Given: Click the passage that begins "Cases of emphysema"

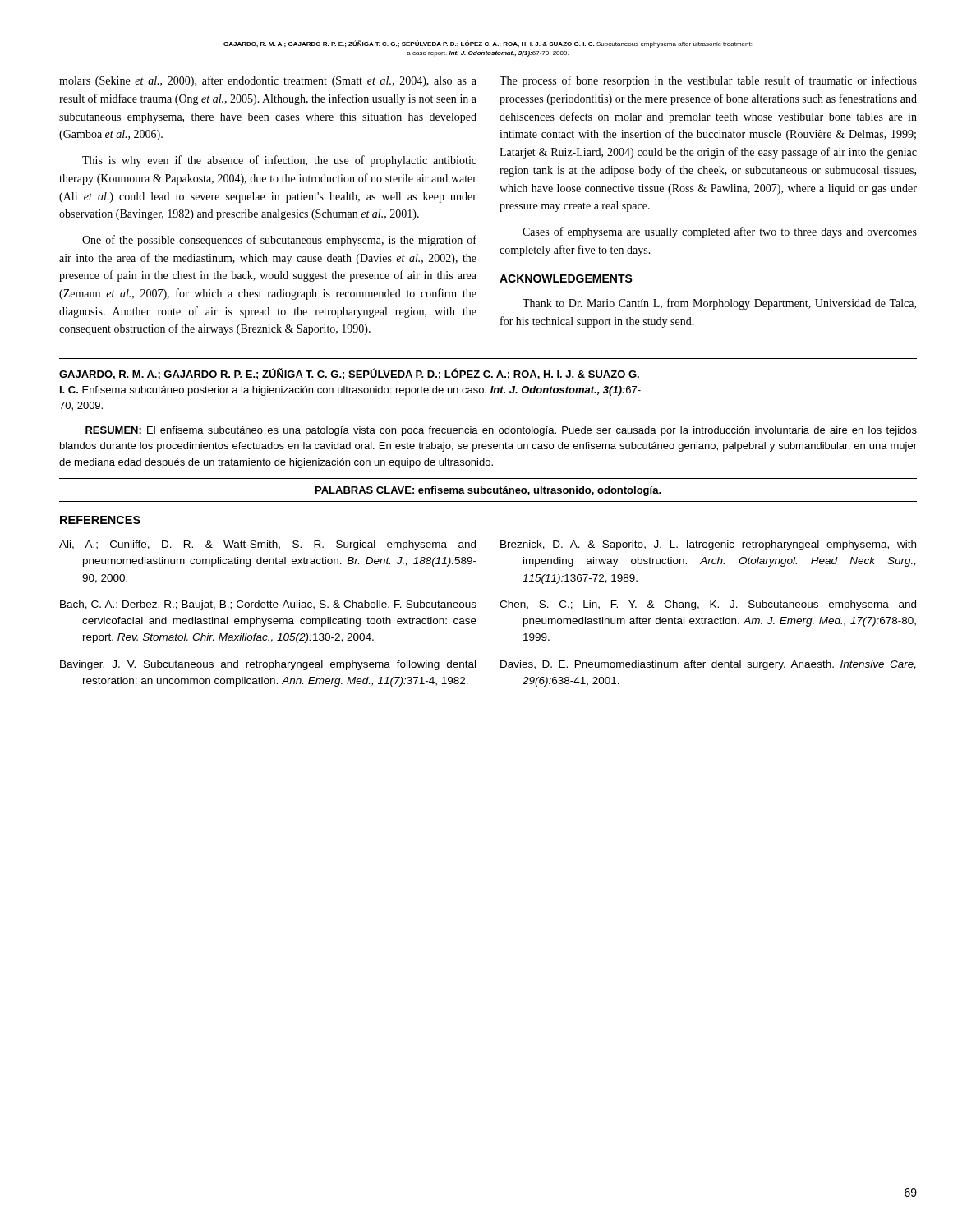Looking at the screenshot, I should pos(708,241).
